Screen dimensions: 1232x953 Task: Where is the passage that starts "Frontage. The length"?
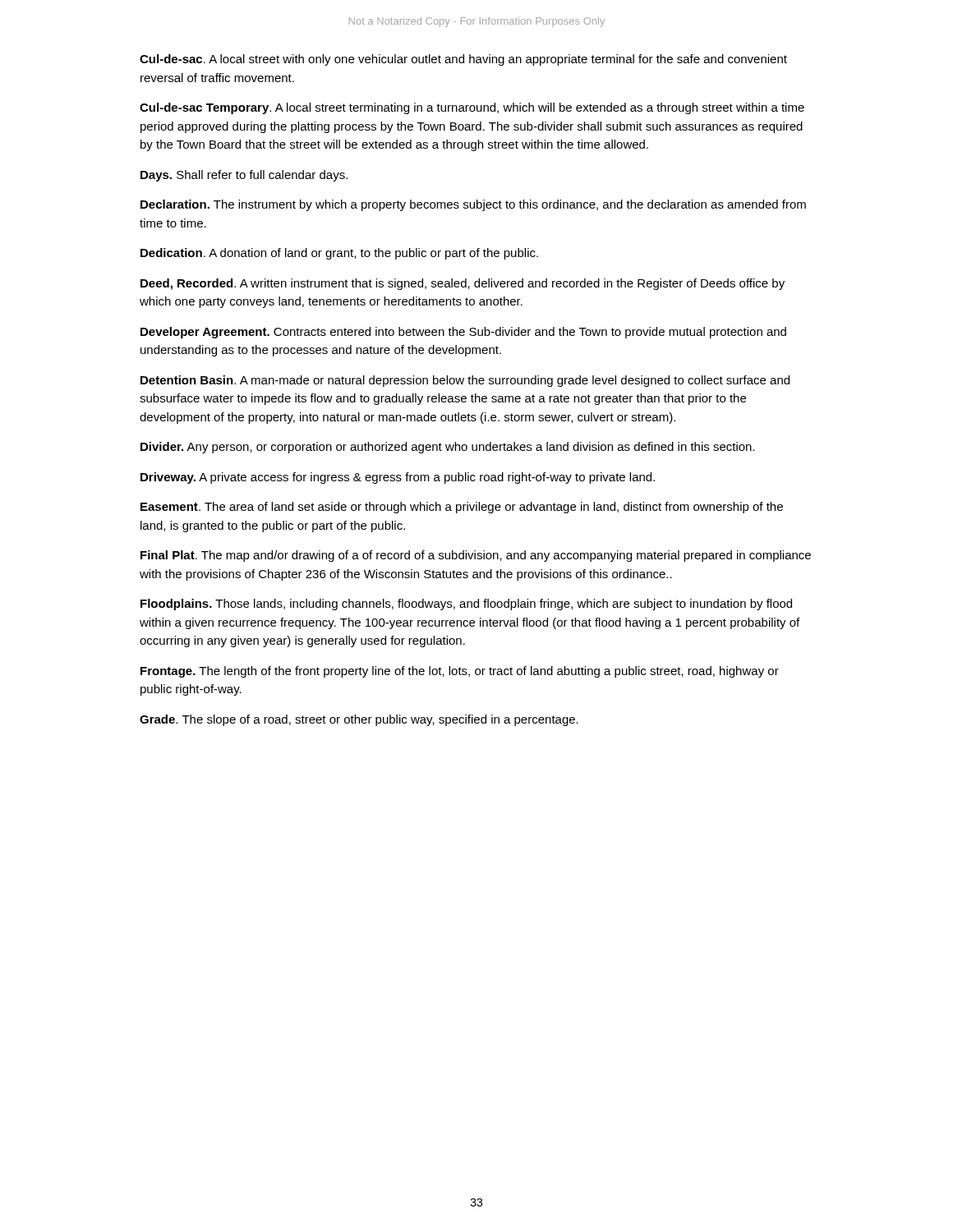[459, 679]
